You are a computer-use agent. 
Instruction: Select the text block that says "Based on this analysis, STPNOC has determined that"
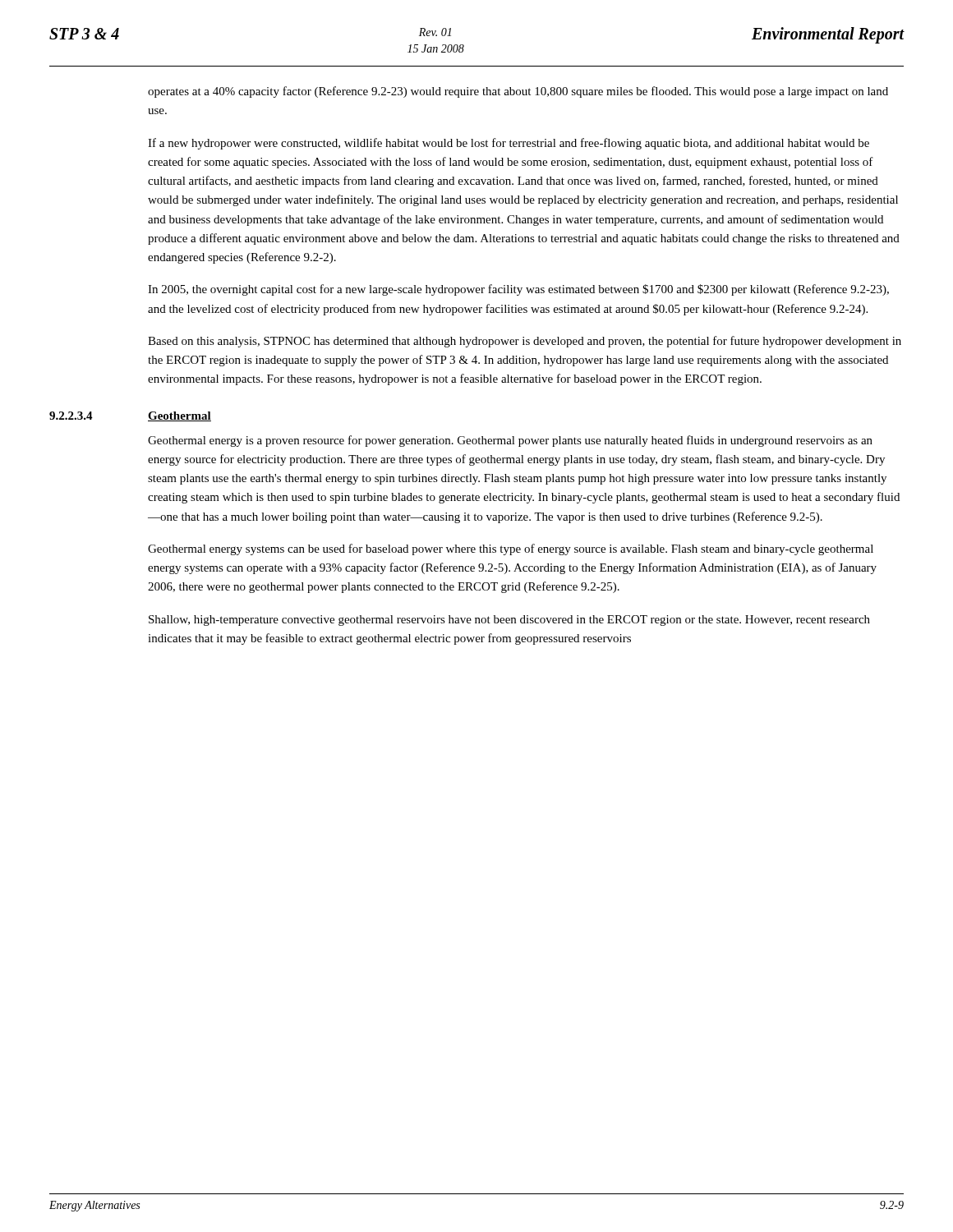(x=525, y=360)
